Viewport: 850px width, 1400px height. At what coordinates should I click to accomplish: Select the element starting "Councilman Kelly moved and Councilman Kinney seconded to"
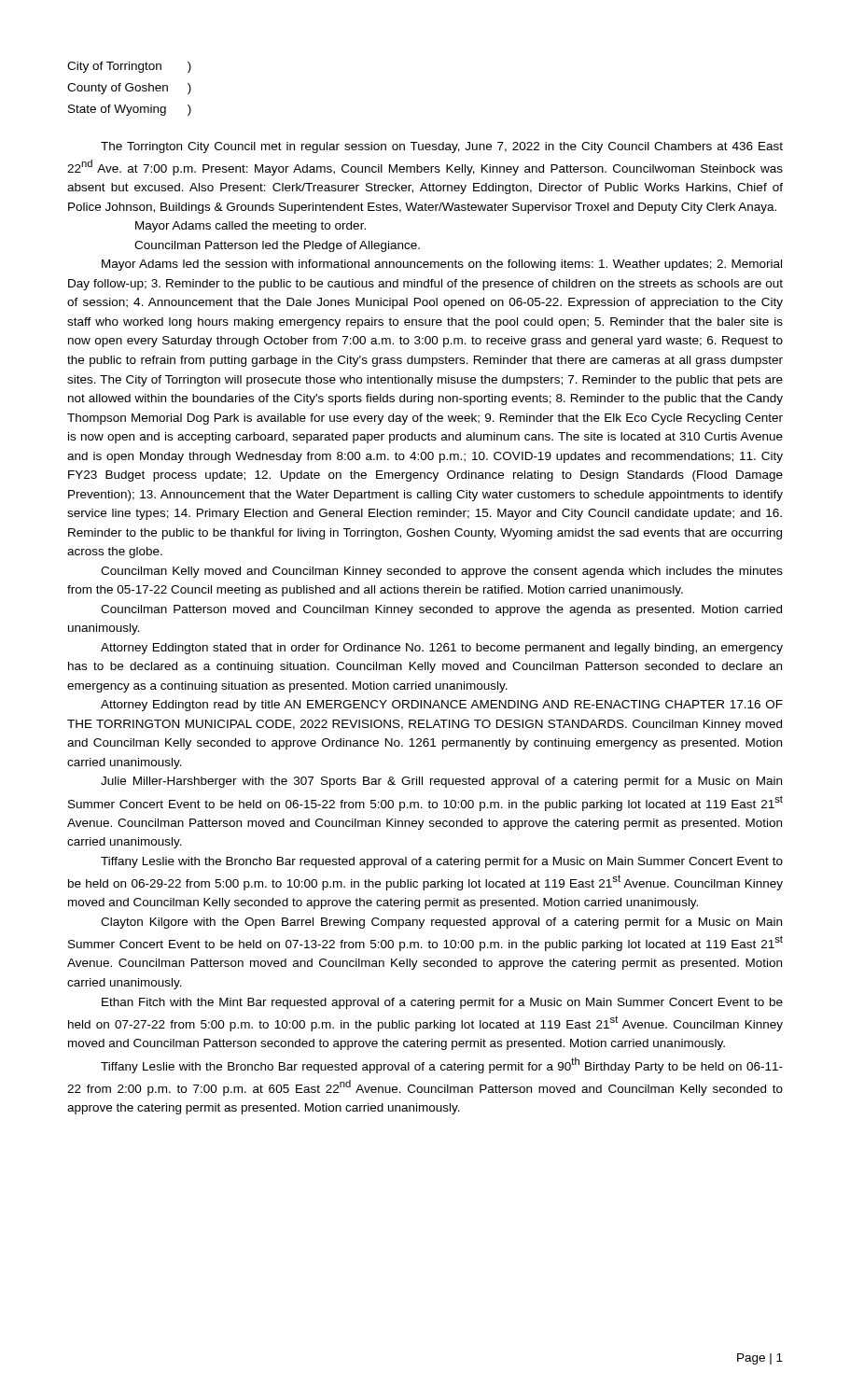[425, 581]
